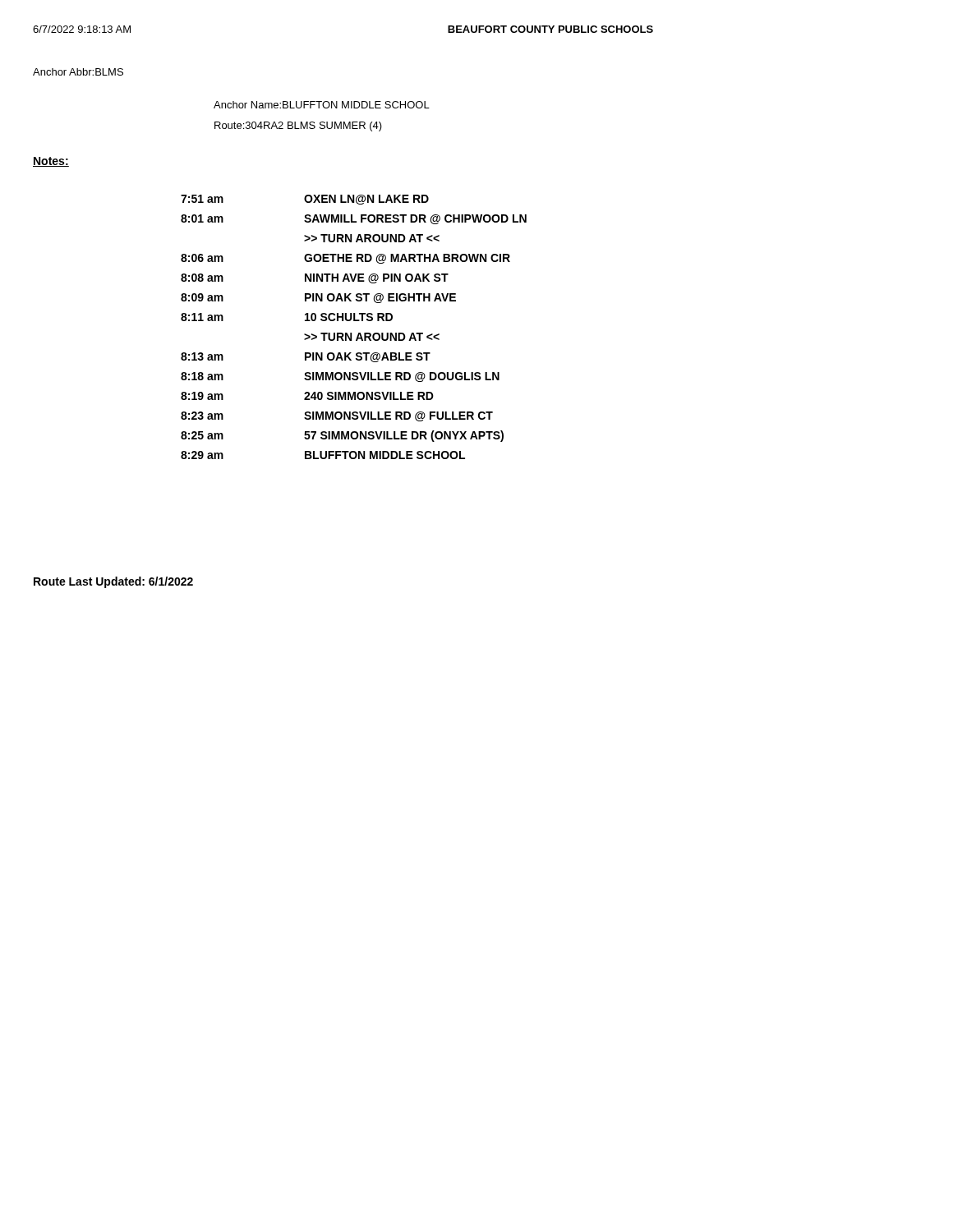953x1232 pixels.
Task: Find "Route Last Updated: 6/1/2022" on this page
Action: coord(113,582)
